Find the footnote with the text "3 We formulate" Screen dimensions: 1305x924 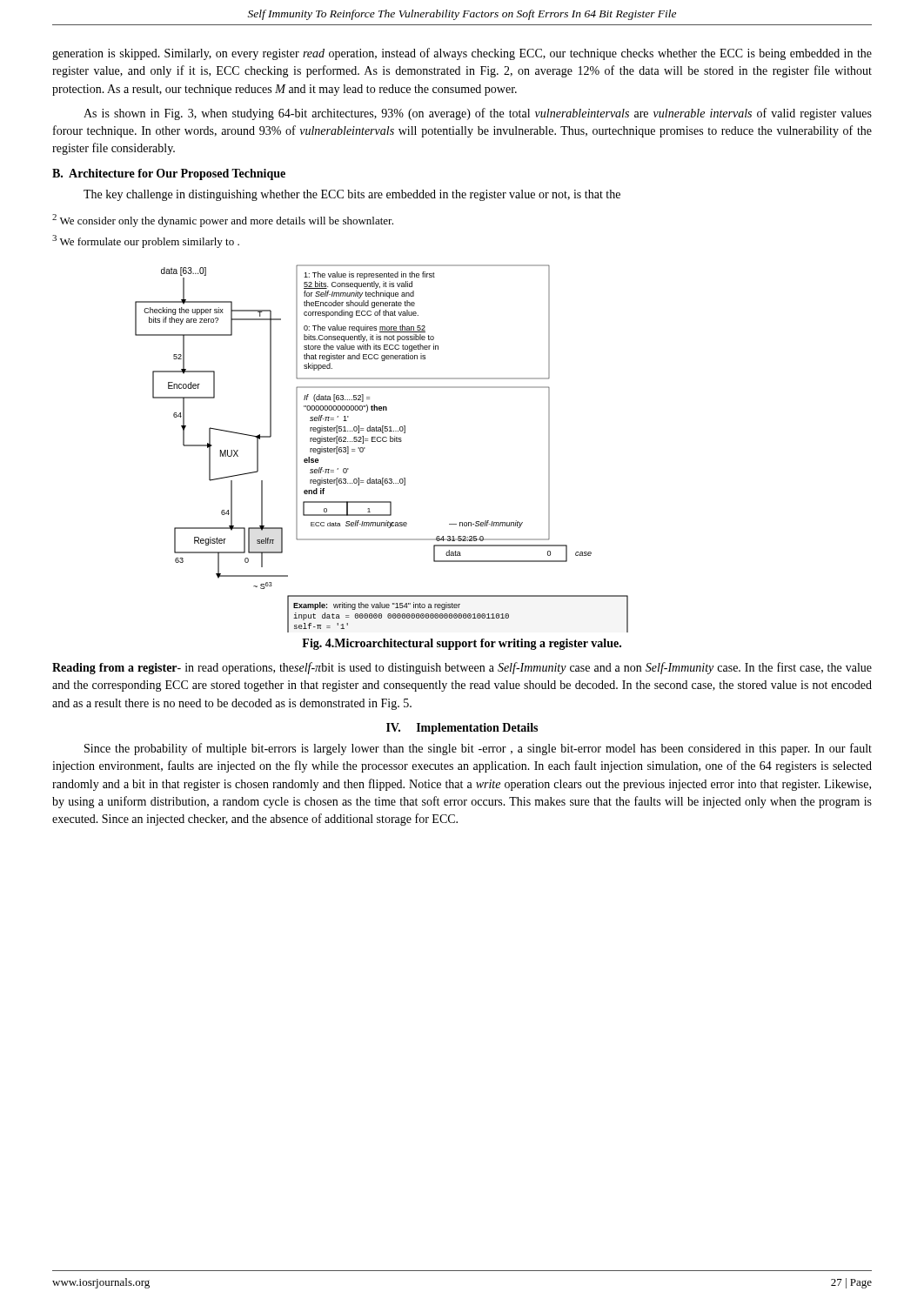pos(146,240)
